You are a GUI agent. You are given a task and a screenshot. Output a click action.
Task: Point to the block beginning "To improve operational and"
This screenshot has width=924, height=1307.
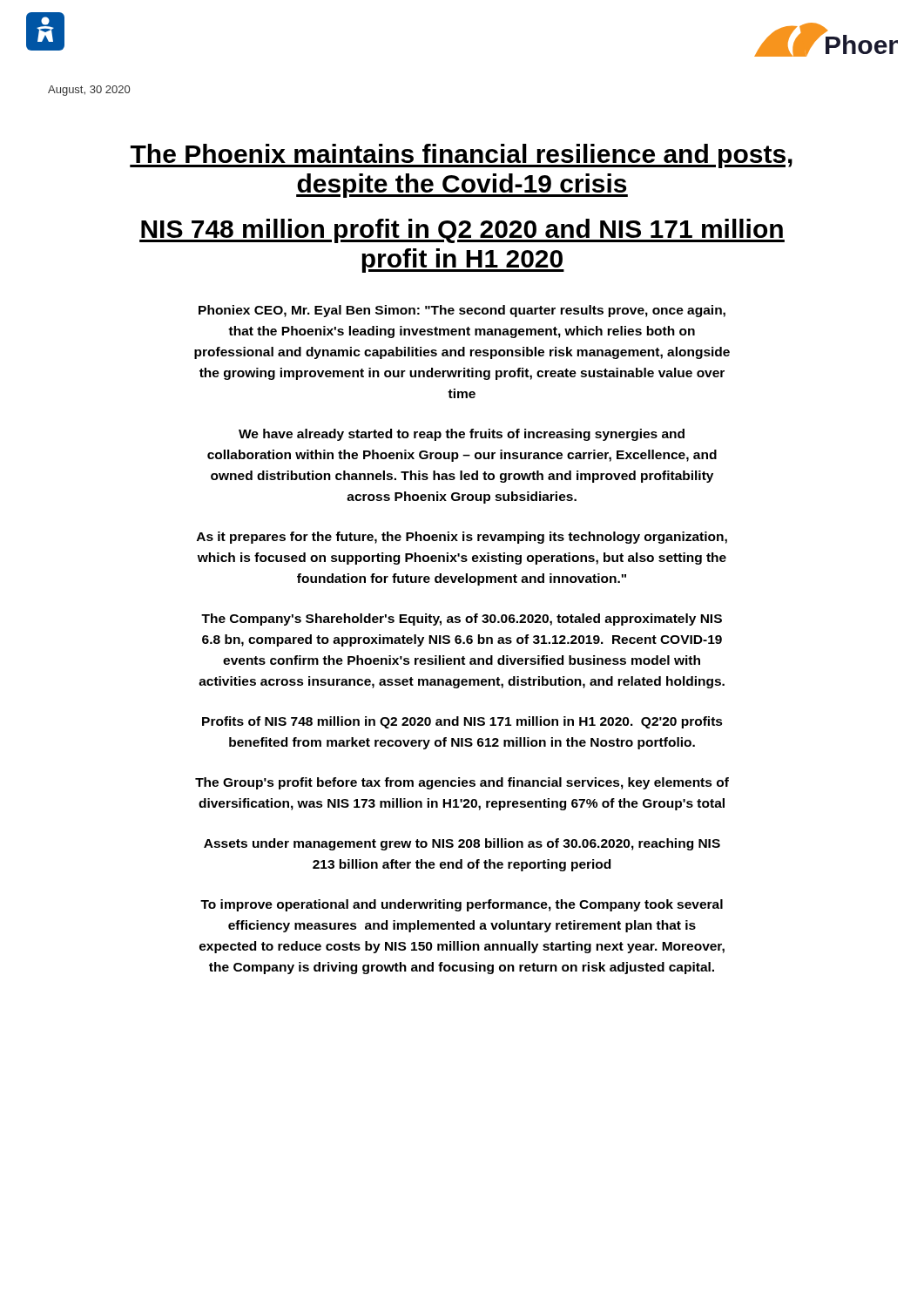tap(462, 936)
